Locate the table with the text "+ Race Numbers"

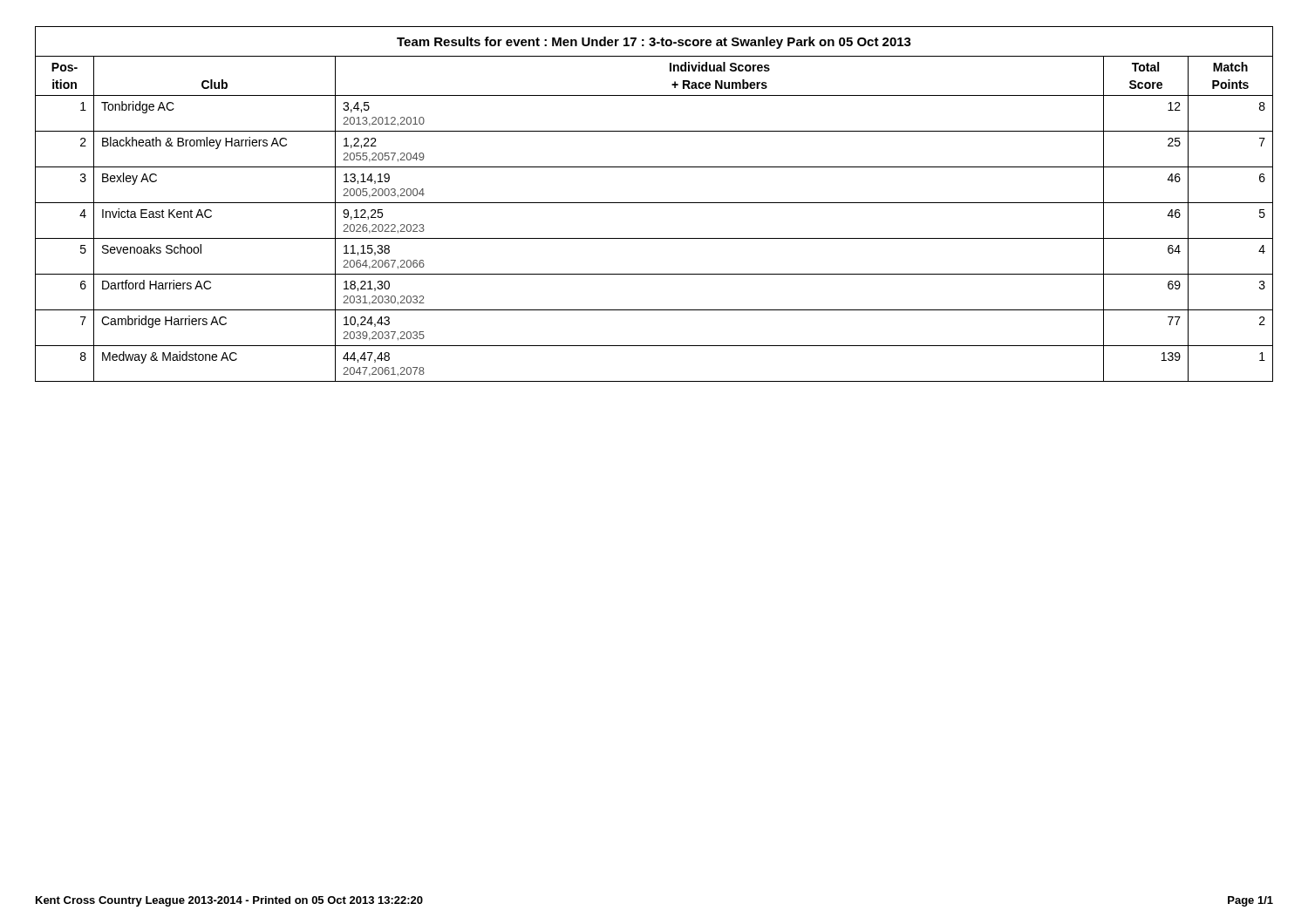654,204
